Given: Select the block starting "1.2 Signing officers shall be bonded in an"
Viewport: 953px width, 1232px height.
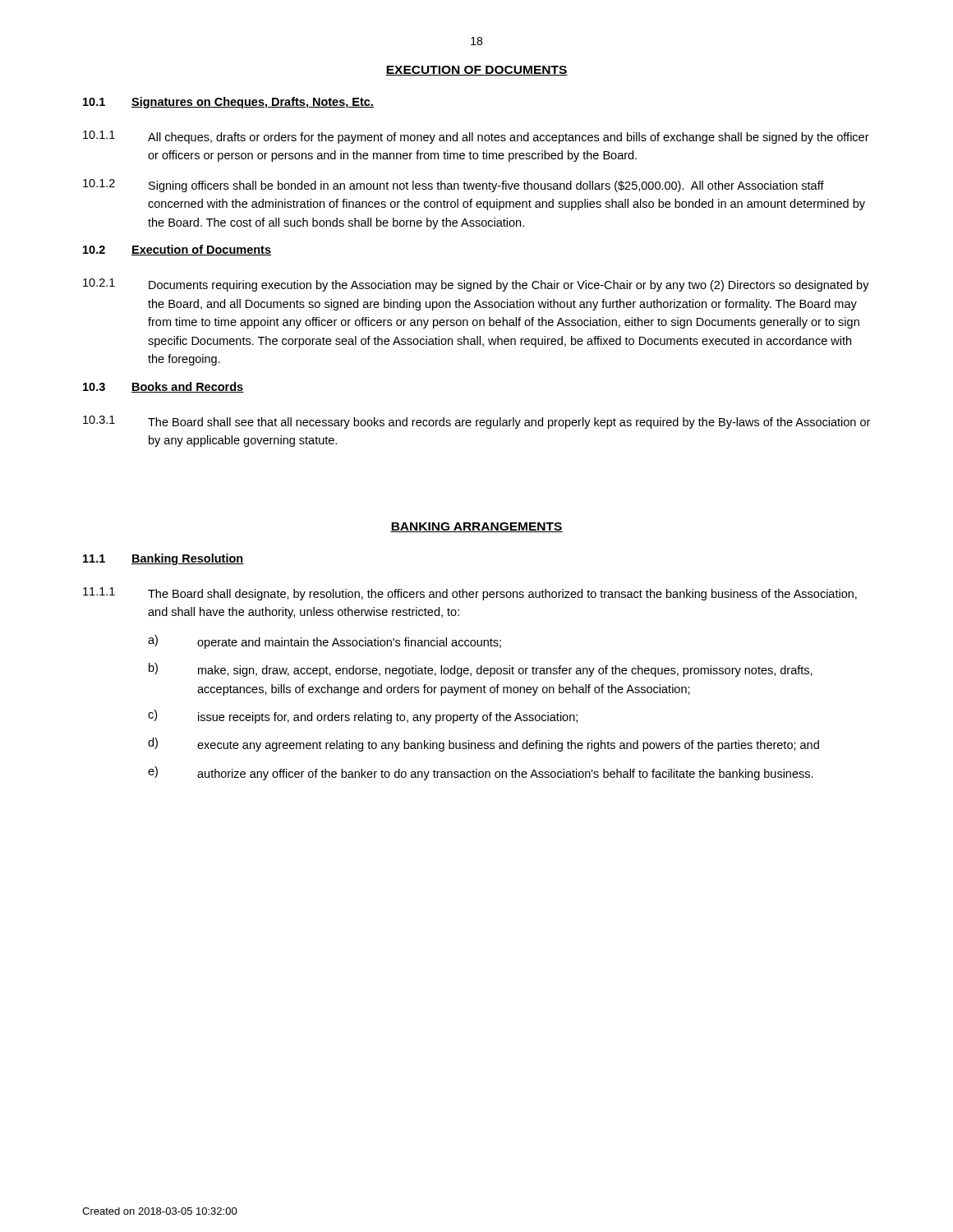Looking at the screenshot, I should 476,204.
